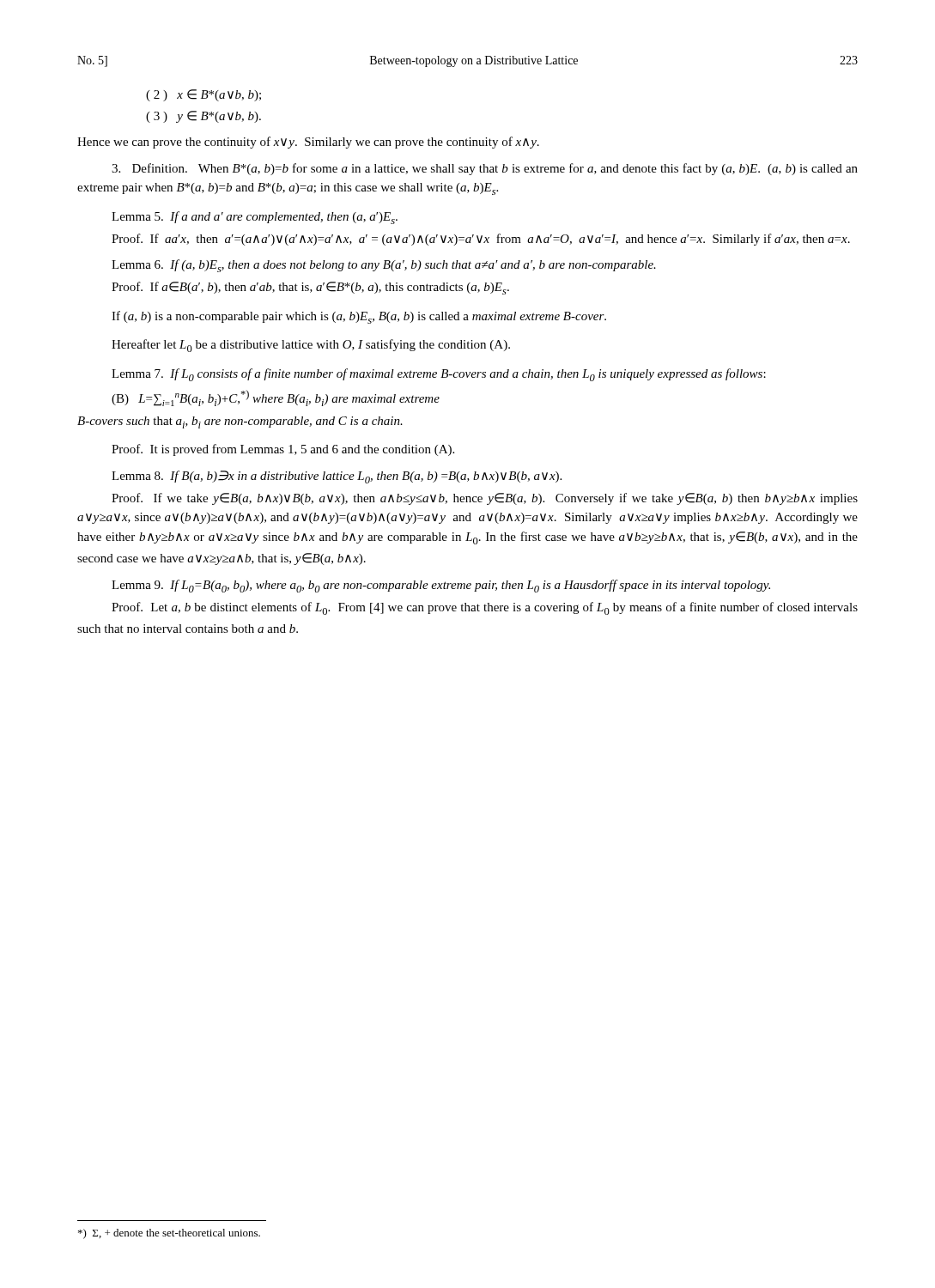Click a footnote
Image resolution: width=935 pixels, height=1288 pixels.
[169, 1232]
